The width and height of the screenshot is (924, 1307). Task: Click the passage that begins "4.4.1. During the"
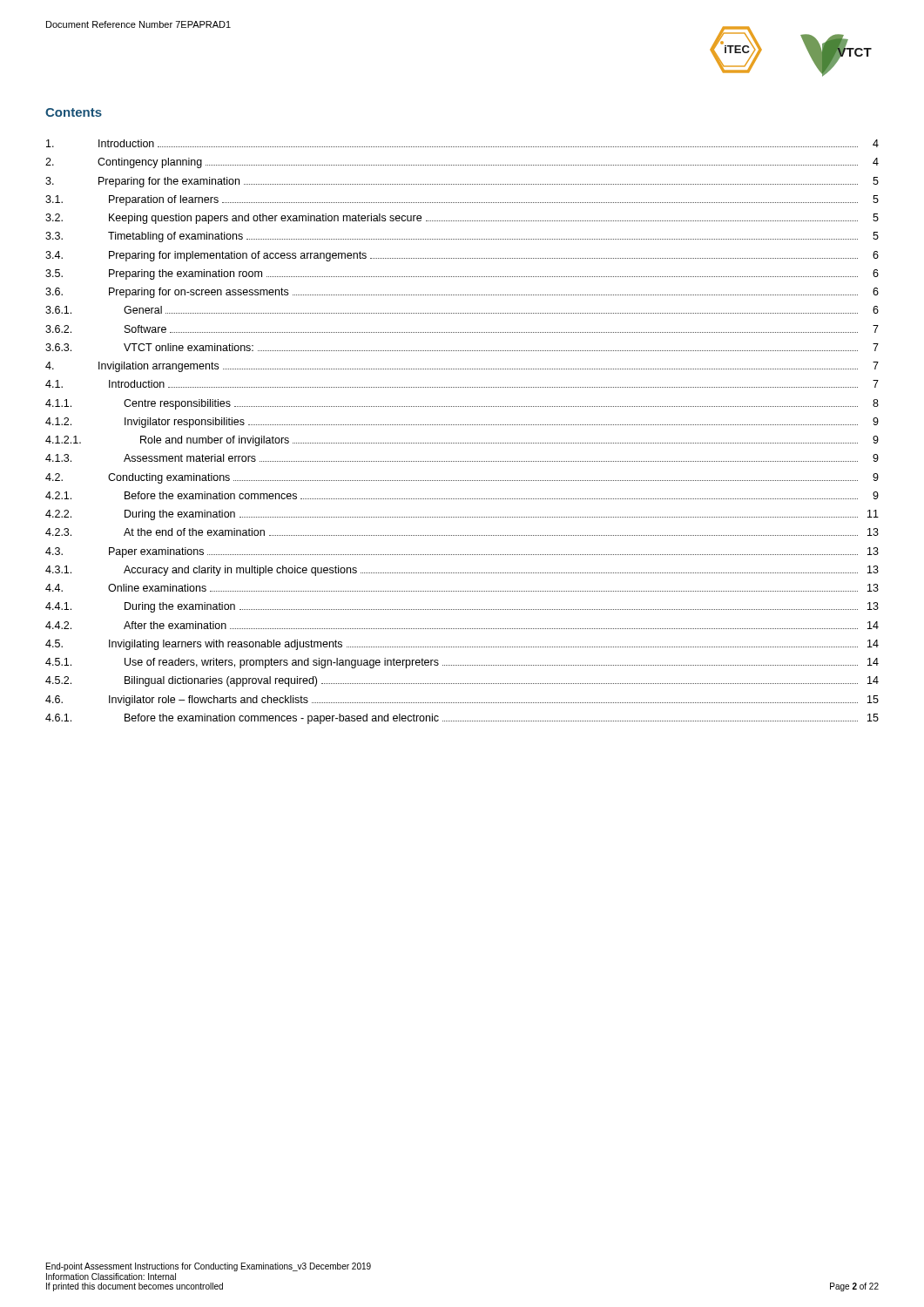(x=462, y=607)
